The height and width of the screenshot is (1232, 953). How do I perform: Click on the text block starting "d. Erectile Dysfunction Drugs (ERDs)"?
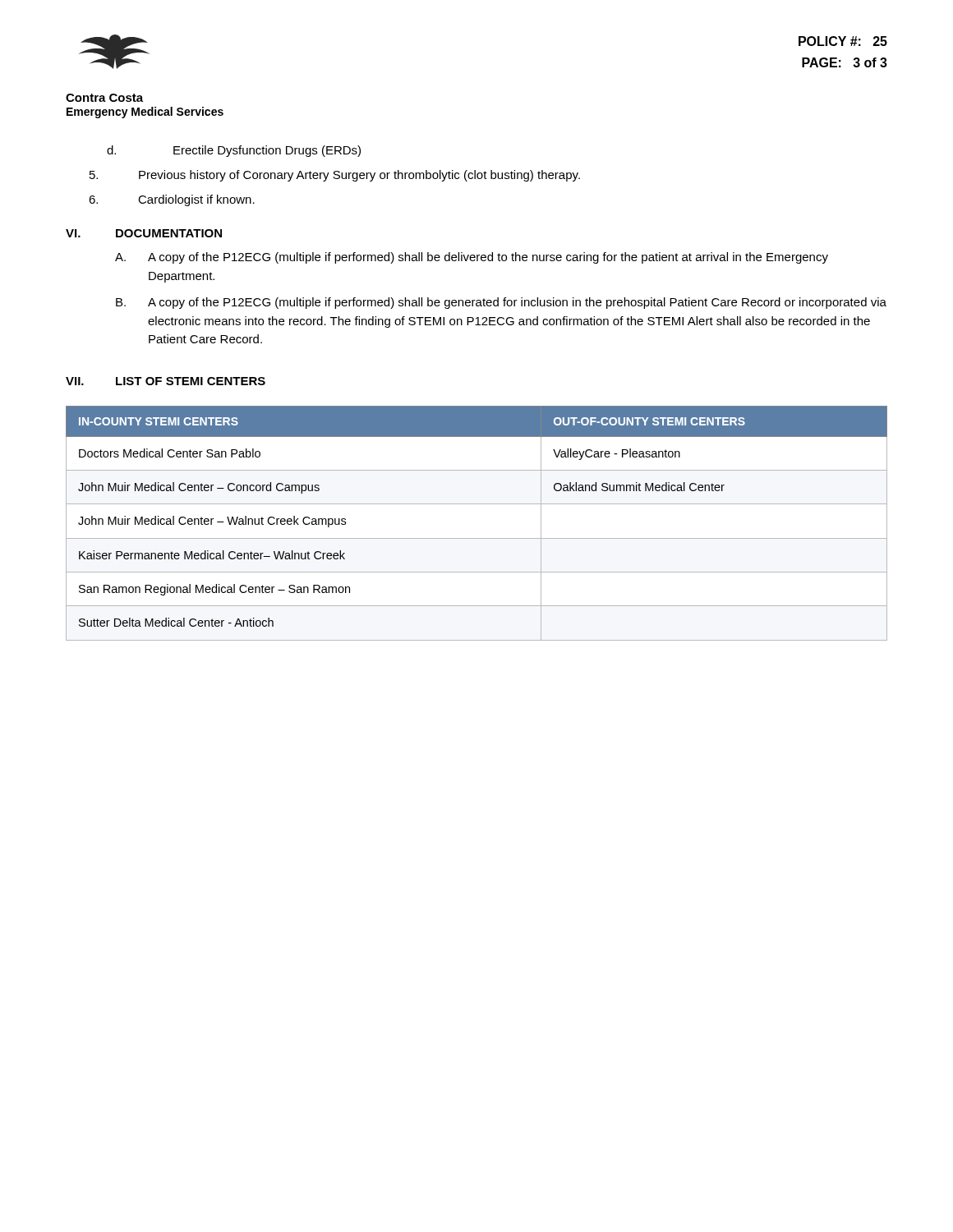234,151
